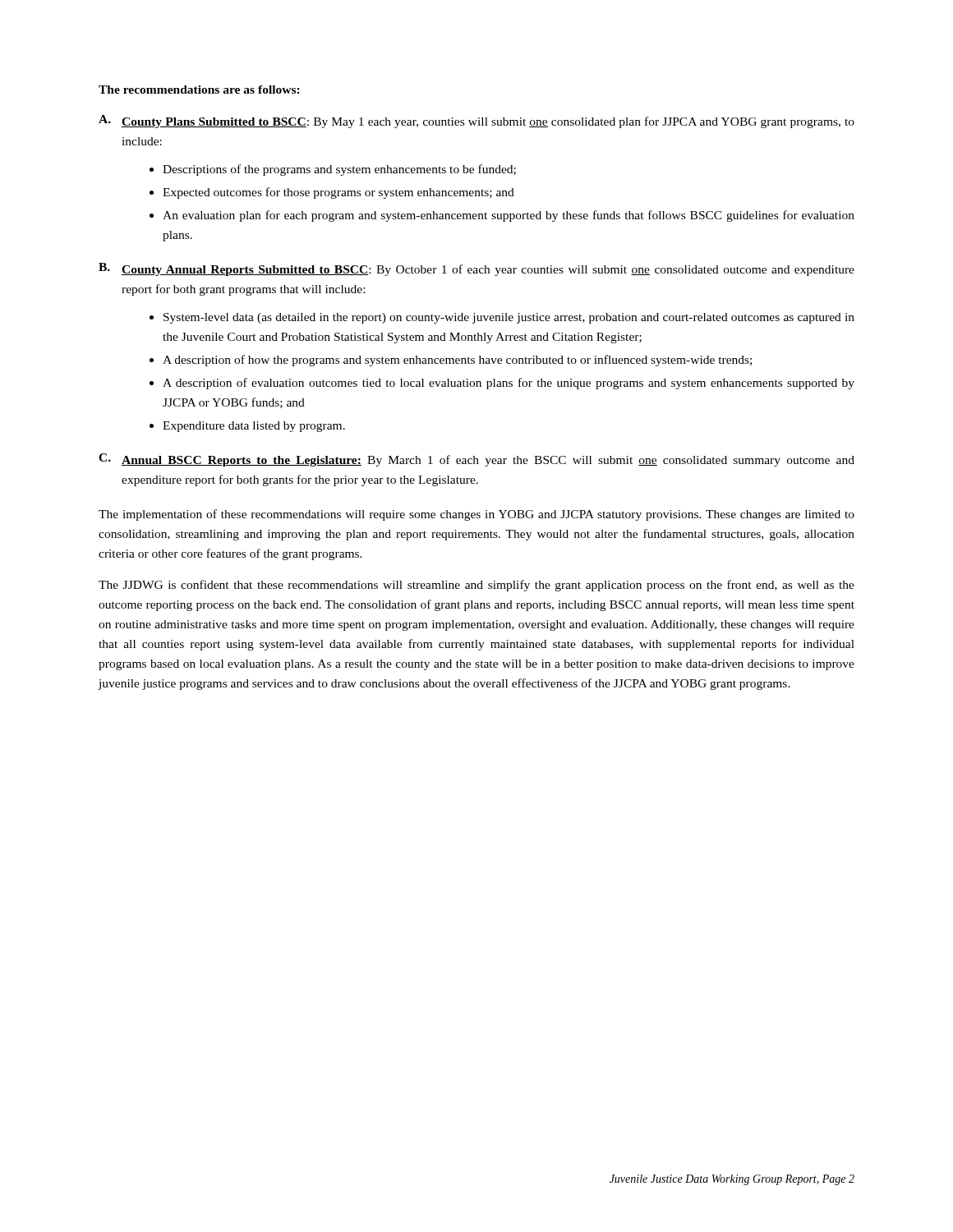Viewport: 953px width, 1232px height.
Task: Select the text block containing "The implementation of these"
Action: 476,534
